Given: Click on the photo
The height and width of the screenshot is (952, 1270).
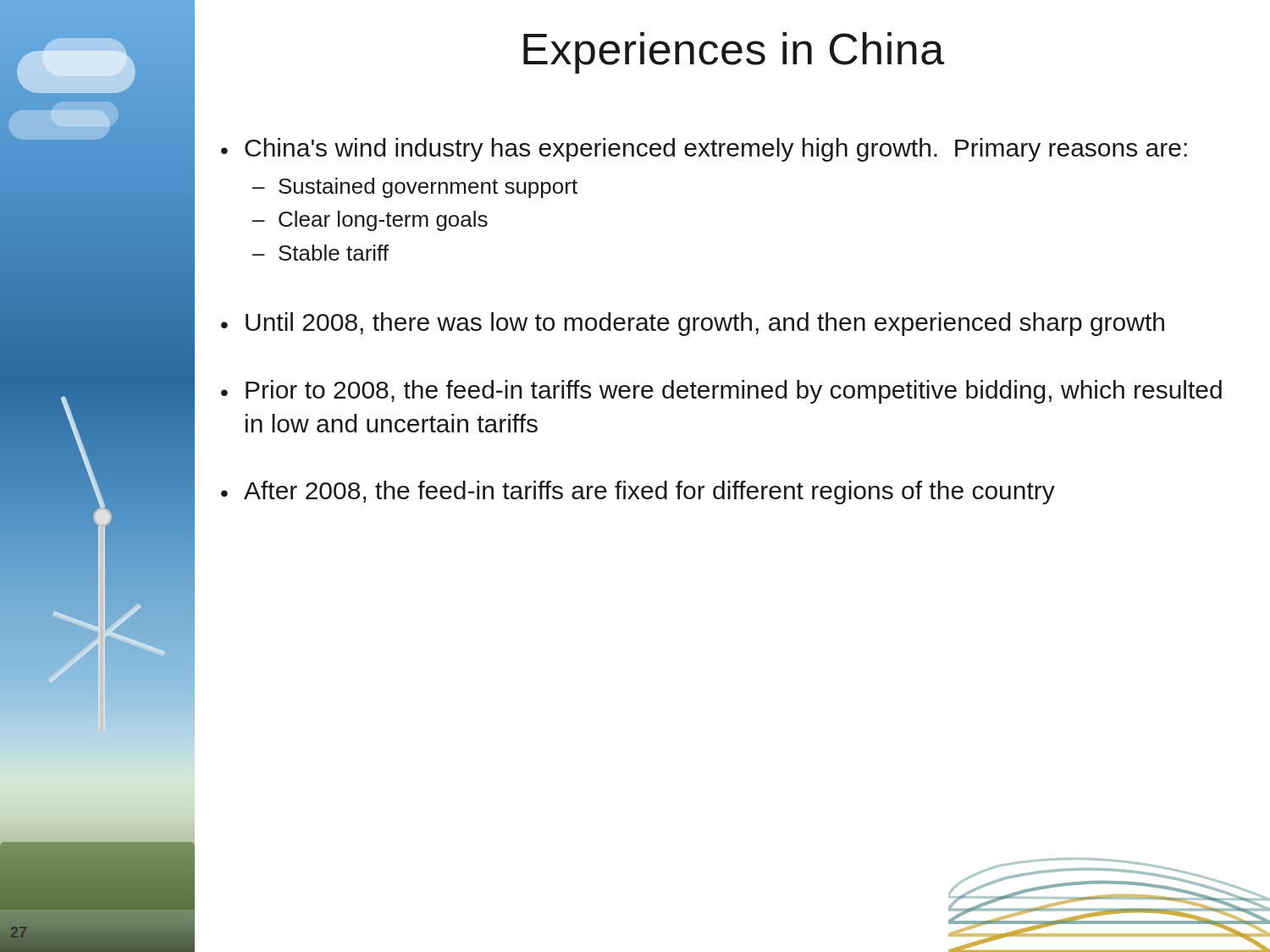Looking at the screenshot, I should click(x=97, y=476).
